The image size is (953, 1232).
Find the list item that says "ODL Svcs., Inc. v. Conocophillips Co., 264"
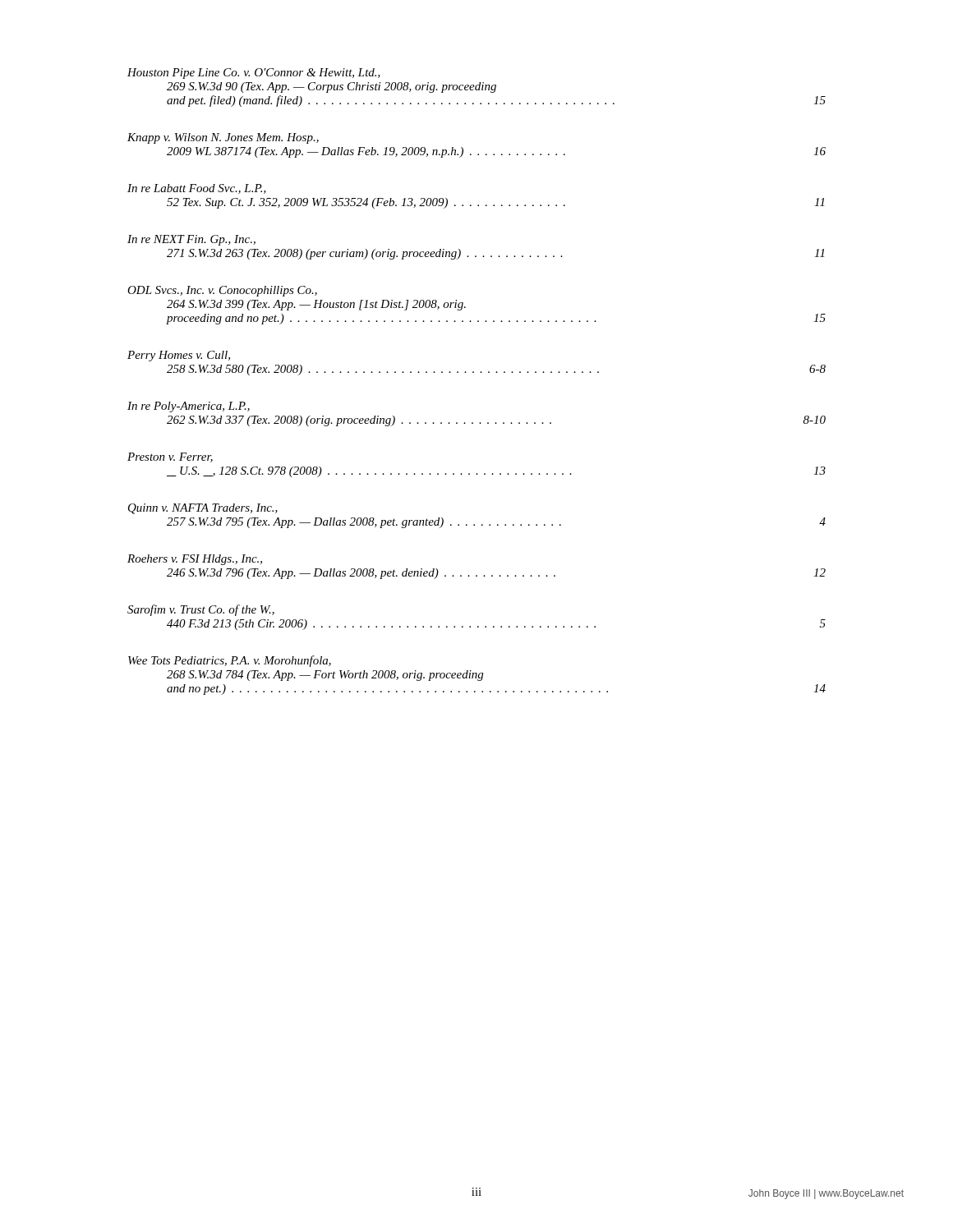click(476, 304)
